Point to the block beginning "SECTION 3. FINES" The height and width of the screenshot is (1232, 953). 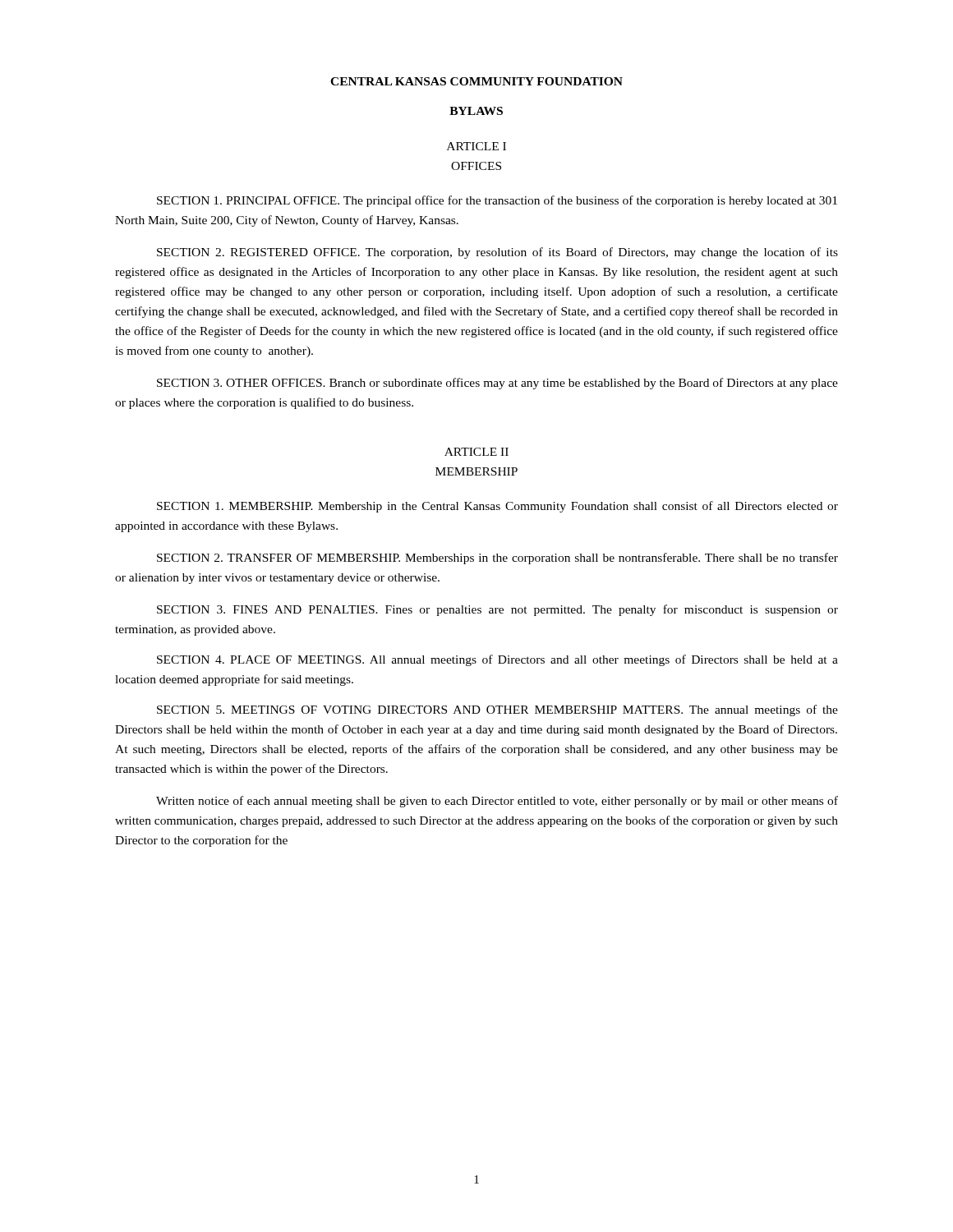click(476, 619)
